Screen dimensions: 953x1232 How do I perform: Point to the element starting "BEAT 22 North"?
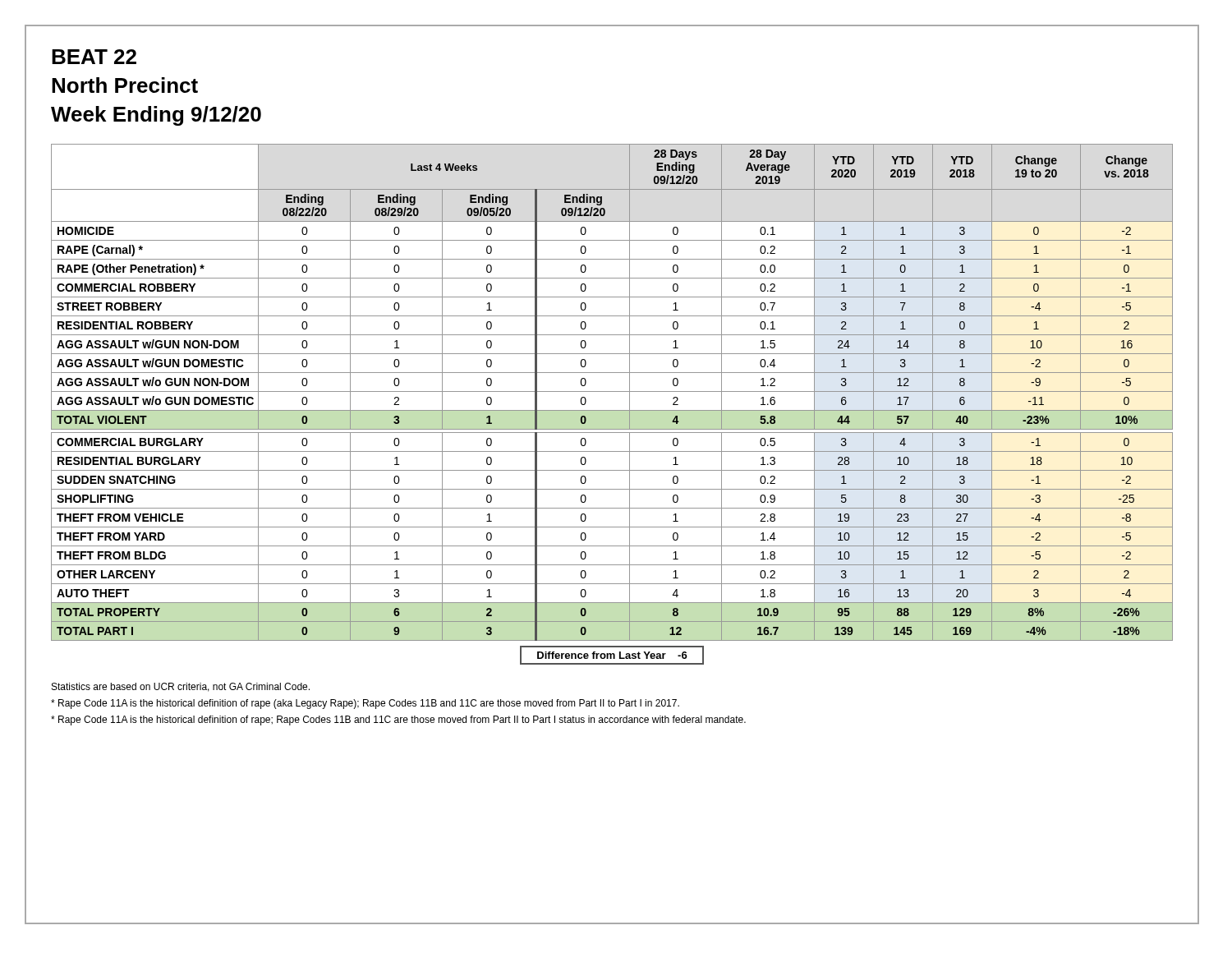point(94,57)
